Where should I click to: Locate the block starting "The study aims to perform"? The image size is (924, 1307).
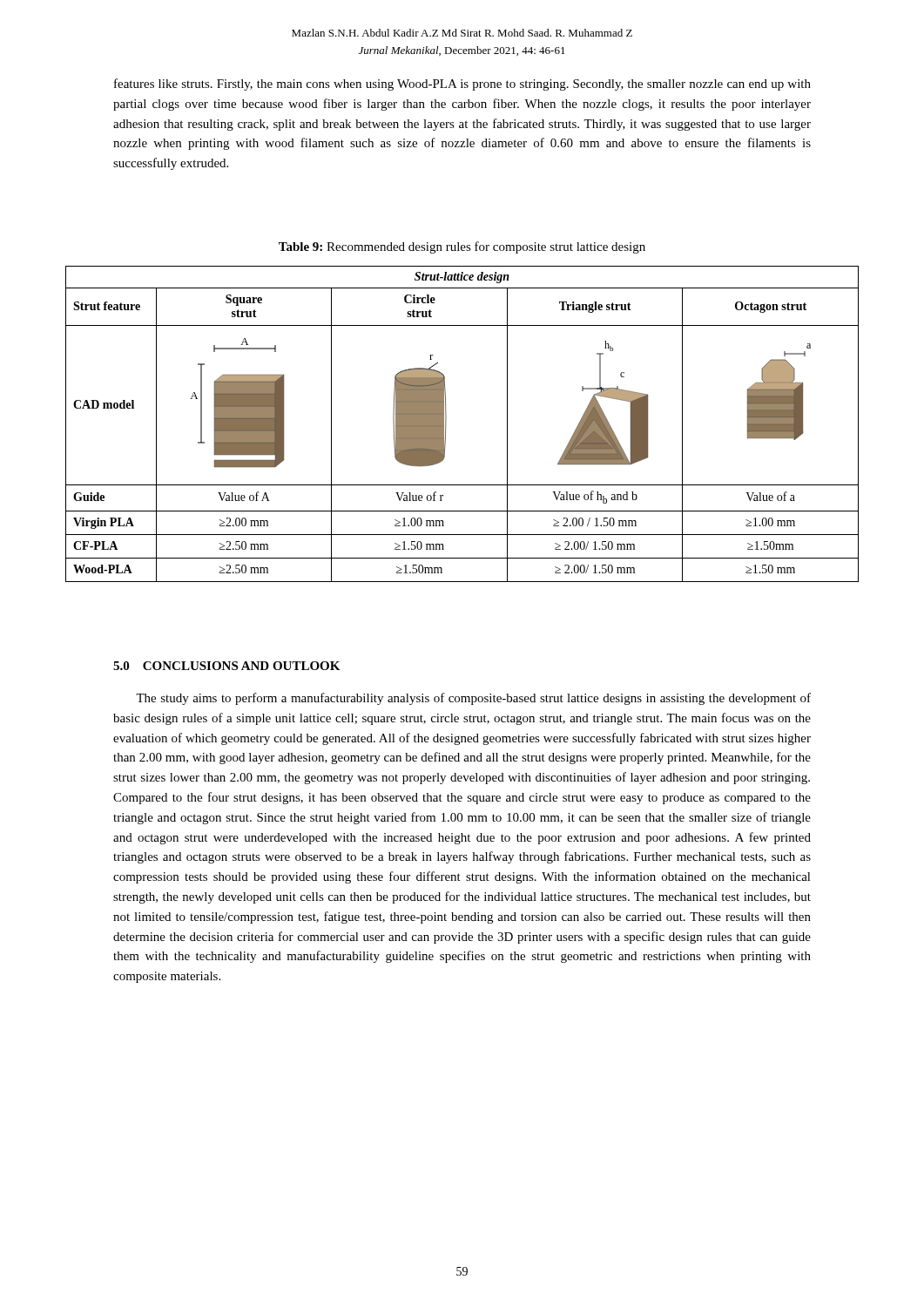point(462,837)
